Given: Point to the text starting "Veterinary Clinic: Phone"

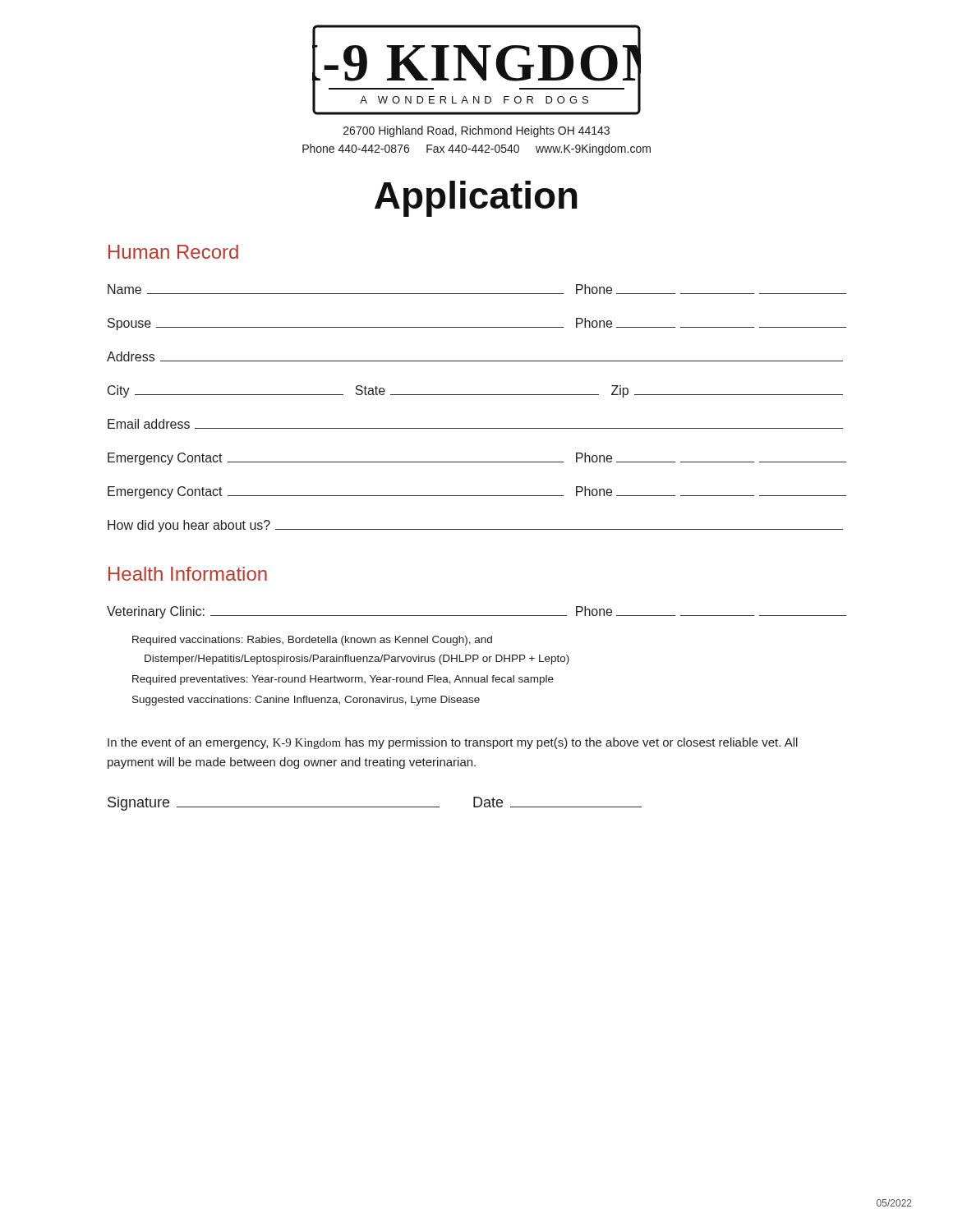Looking at the screenshot, I should pyautogui.click(x=476, y=610).
